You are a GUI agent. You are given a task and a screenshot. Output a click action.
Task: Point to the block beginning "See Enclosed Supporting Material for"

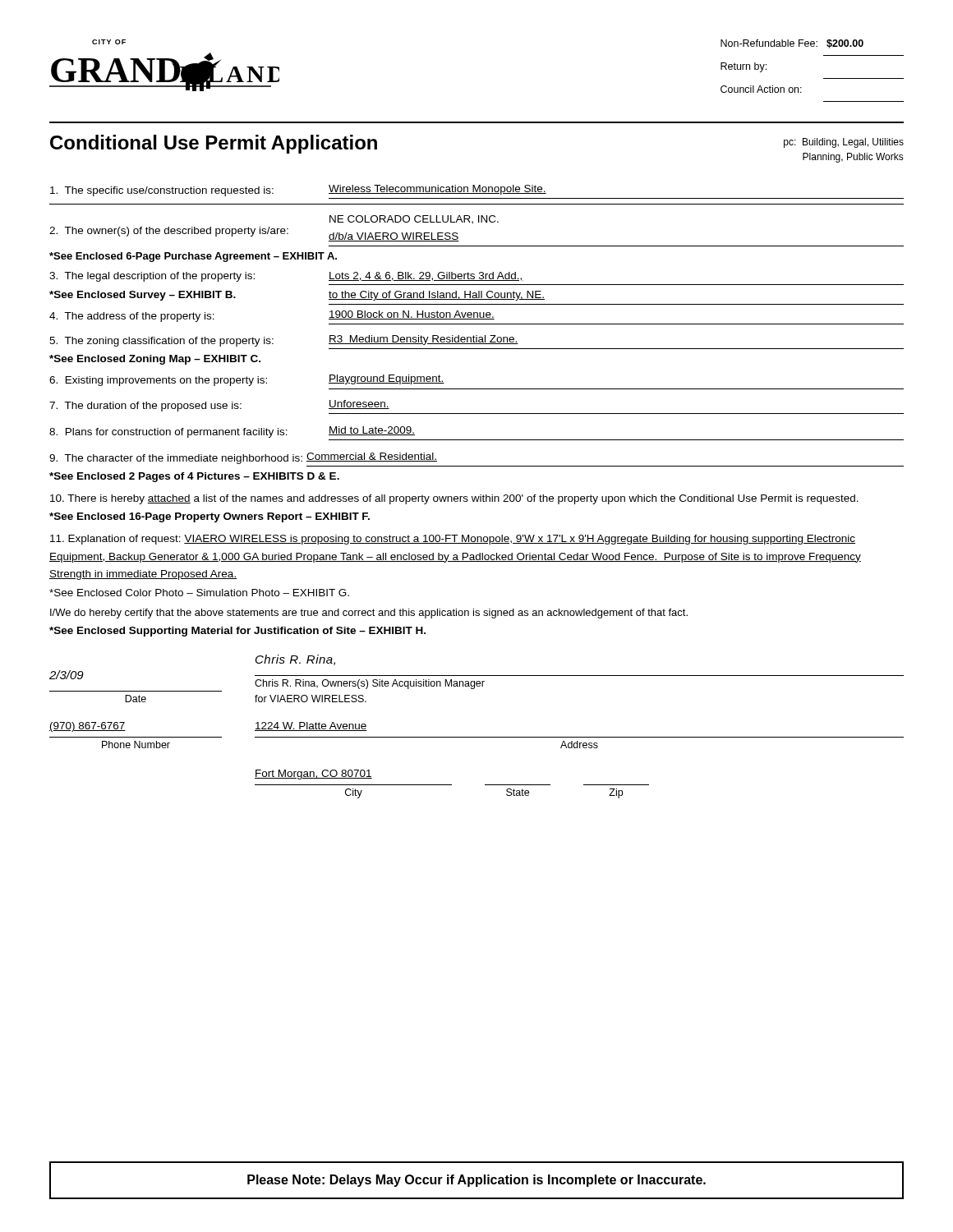coord(238,630)
